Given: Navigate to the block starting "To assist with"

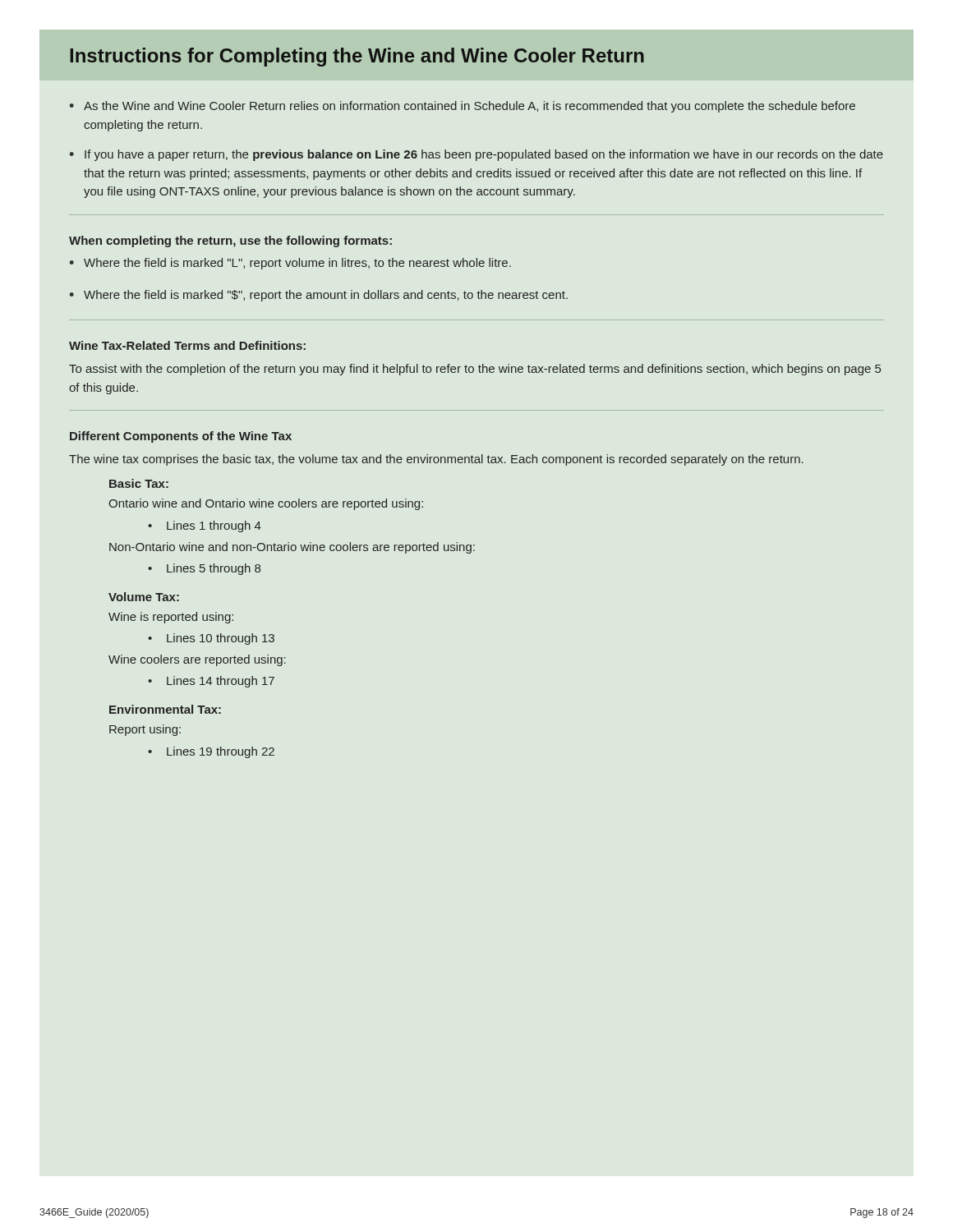Looking at the screenshot, I should [475, 377].
